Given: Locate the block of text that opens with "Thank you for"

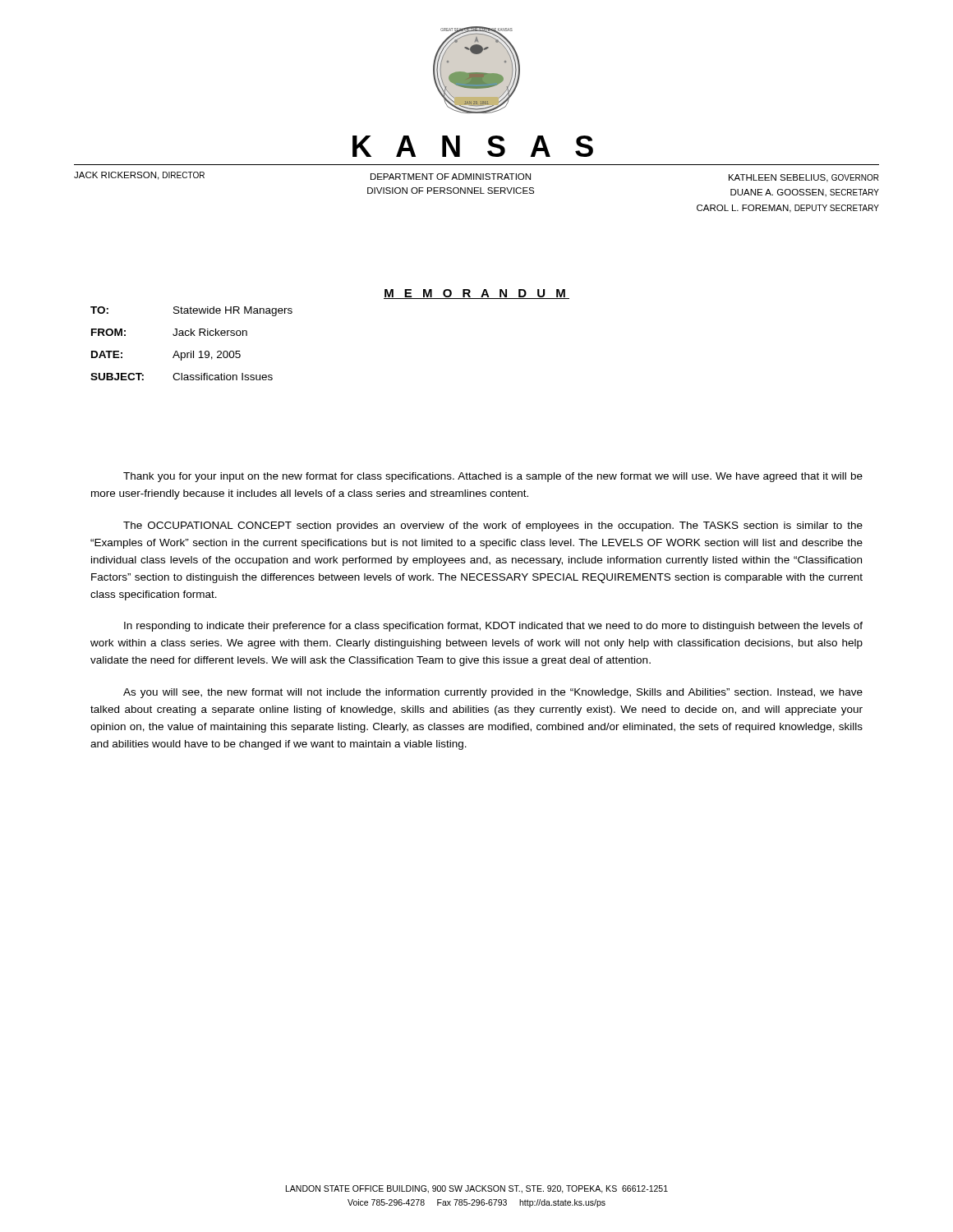Looking at the screenshot, I should (476, 485).
